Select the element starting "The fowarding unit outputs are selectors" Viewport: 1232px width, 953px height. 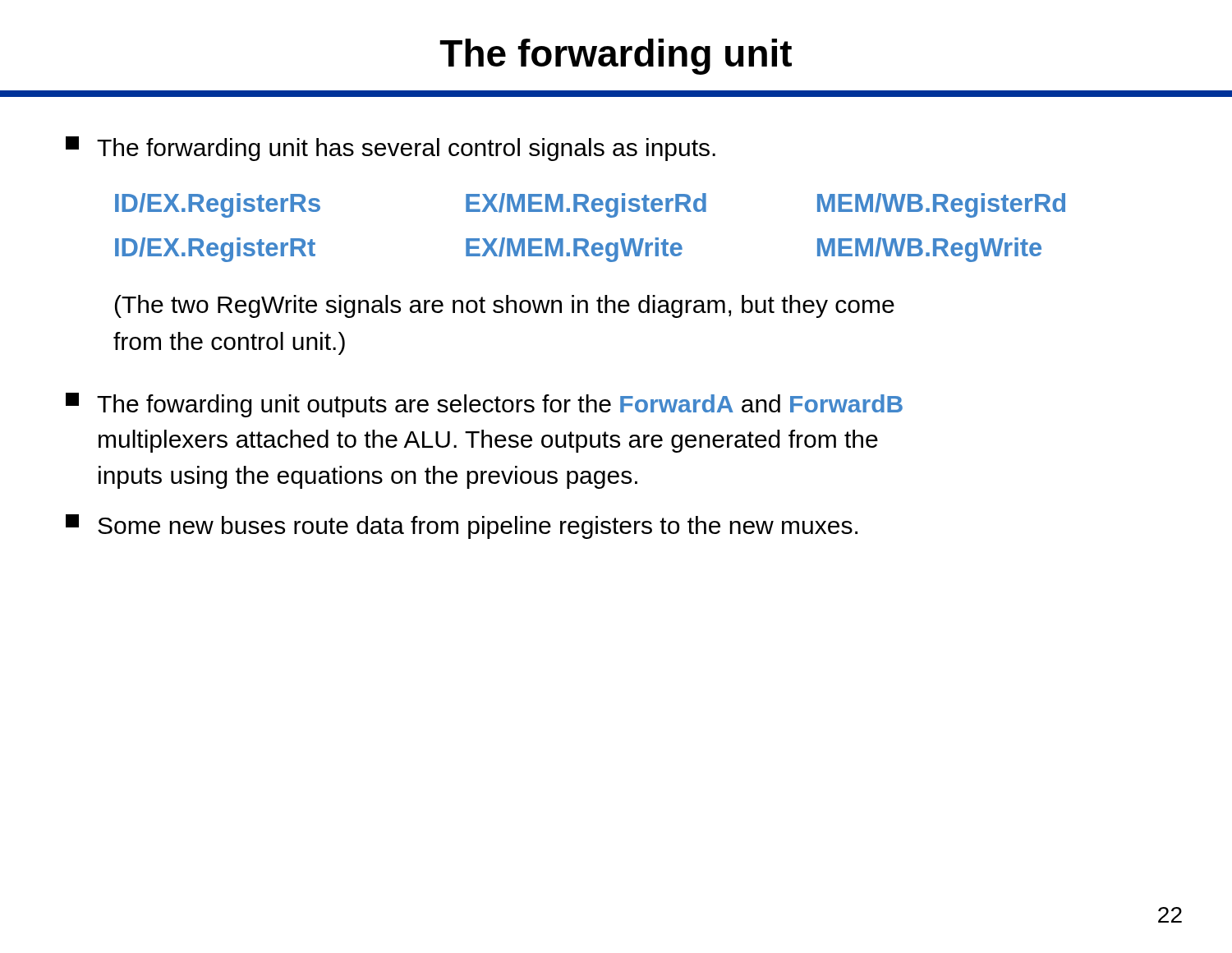[485, 439]
